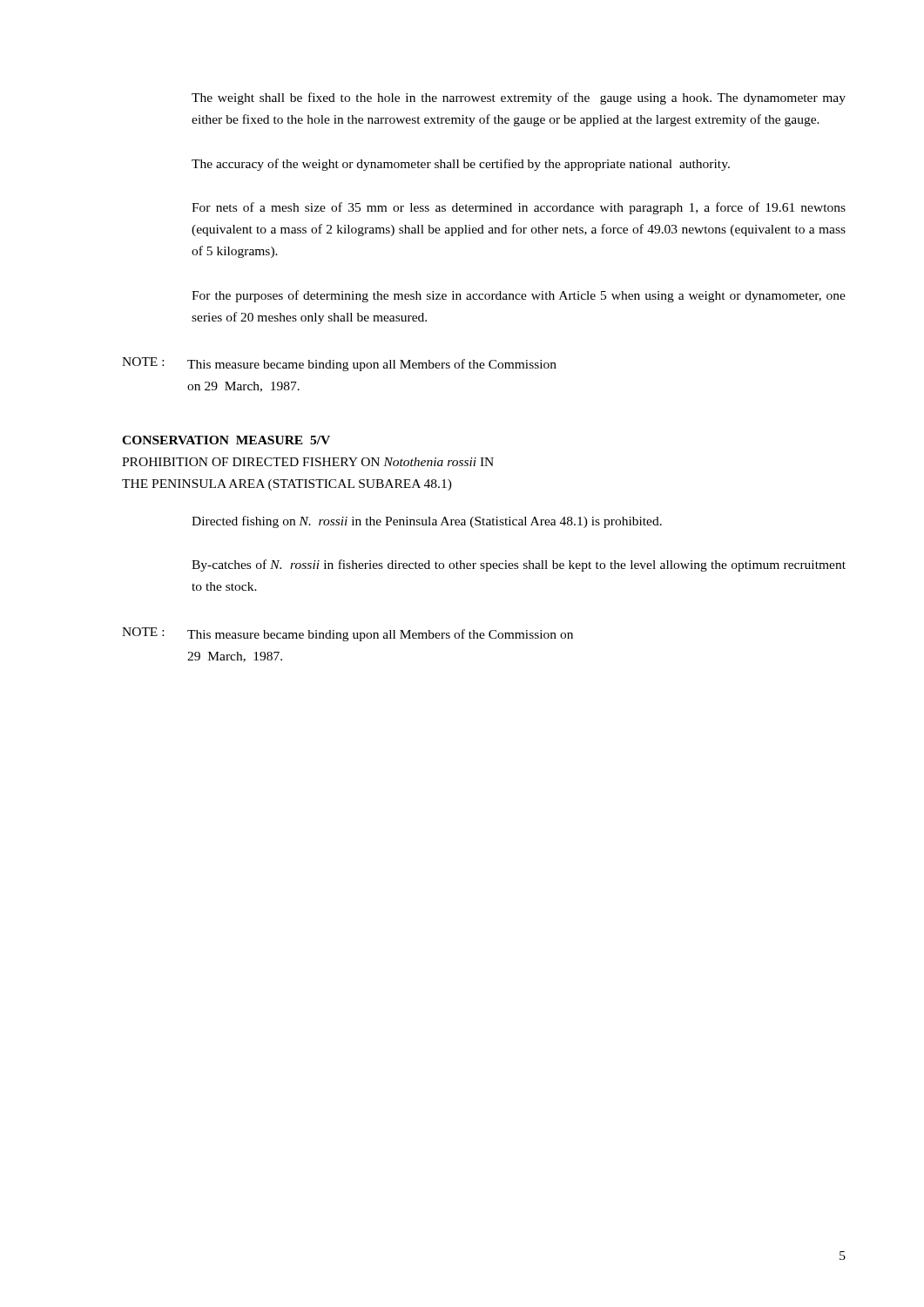Image resolution: width=924 pixels, height=1307 pixels.
Task: Point to the block beginning "The accuracy of"
Action: (x=461, y=163)
